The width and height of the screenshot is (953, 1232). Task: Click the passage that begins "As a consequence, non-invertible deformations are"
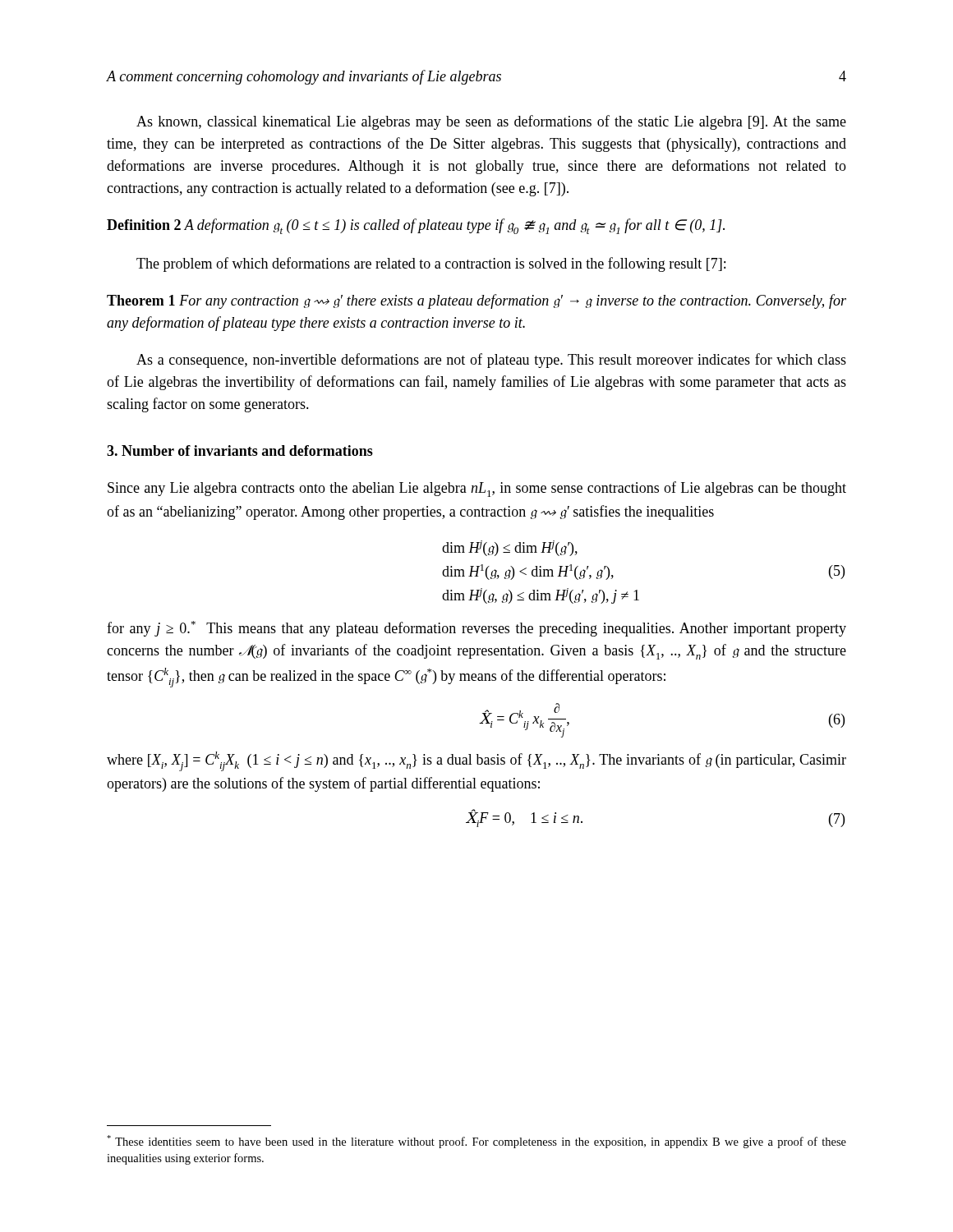pos(476,382)
